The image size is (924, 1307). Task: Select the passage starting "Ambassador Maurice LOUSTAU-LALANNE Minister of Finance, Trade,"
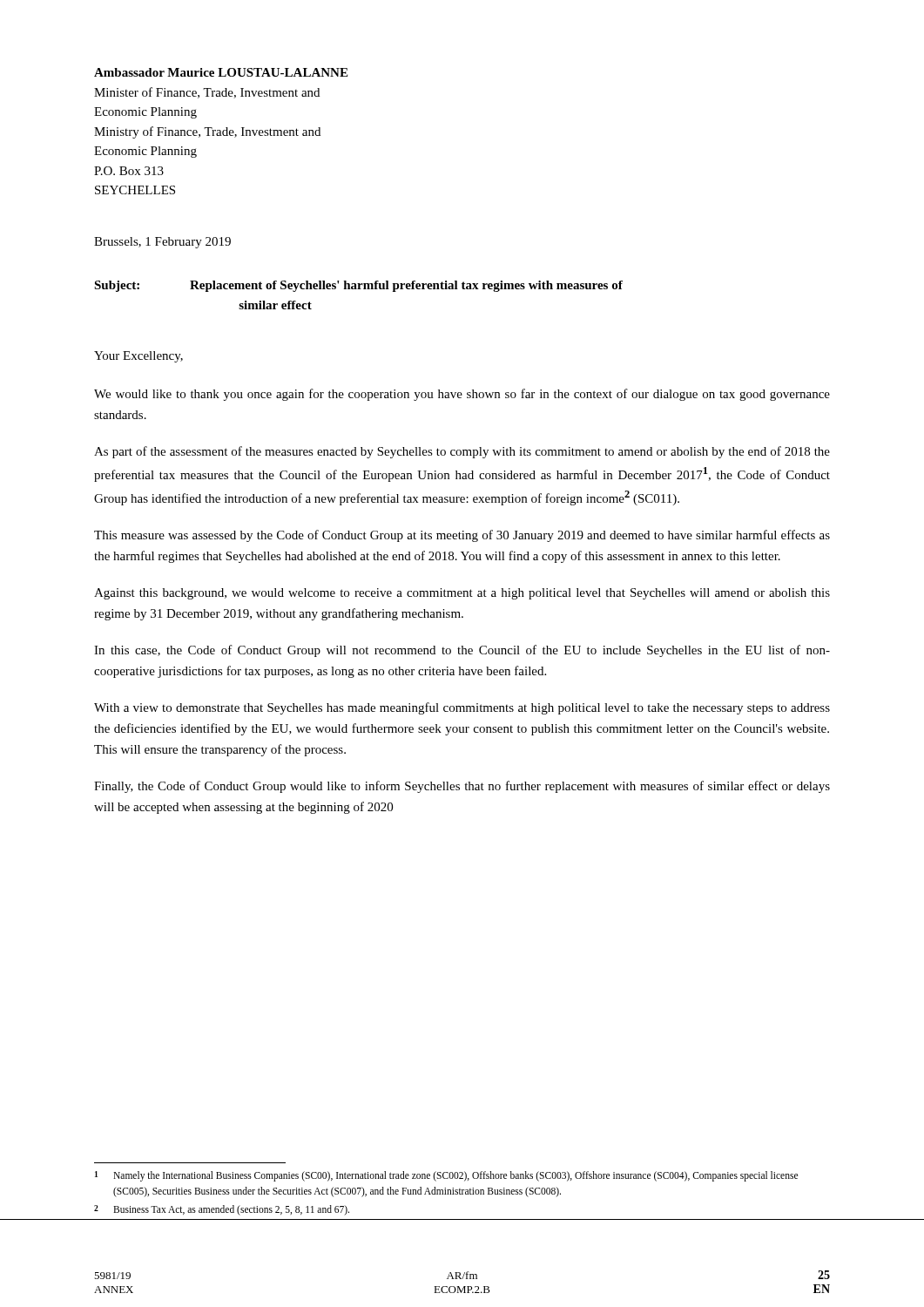221,131
